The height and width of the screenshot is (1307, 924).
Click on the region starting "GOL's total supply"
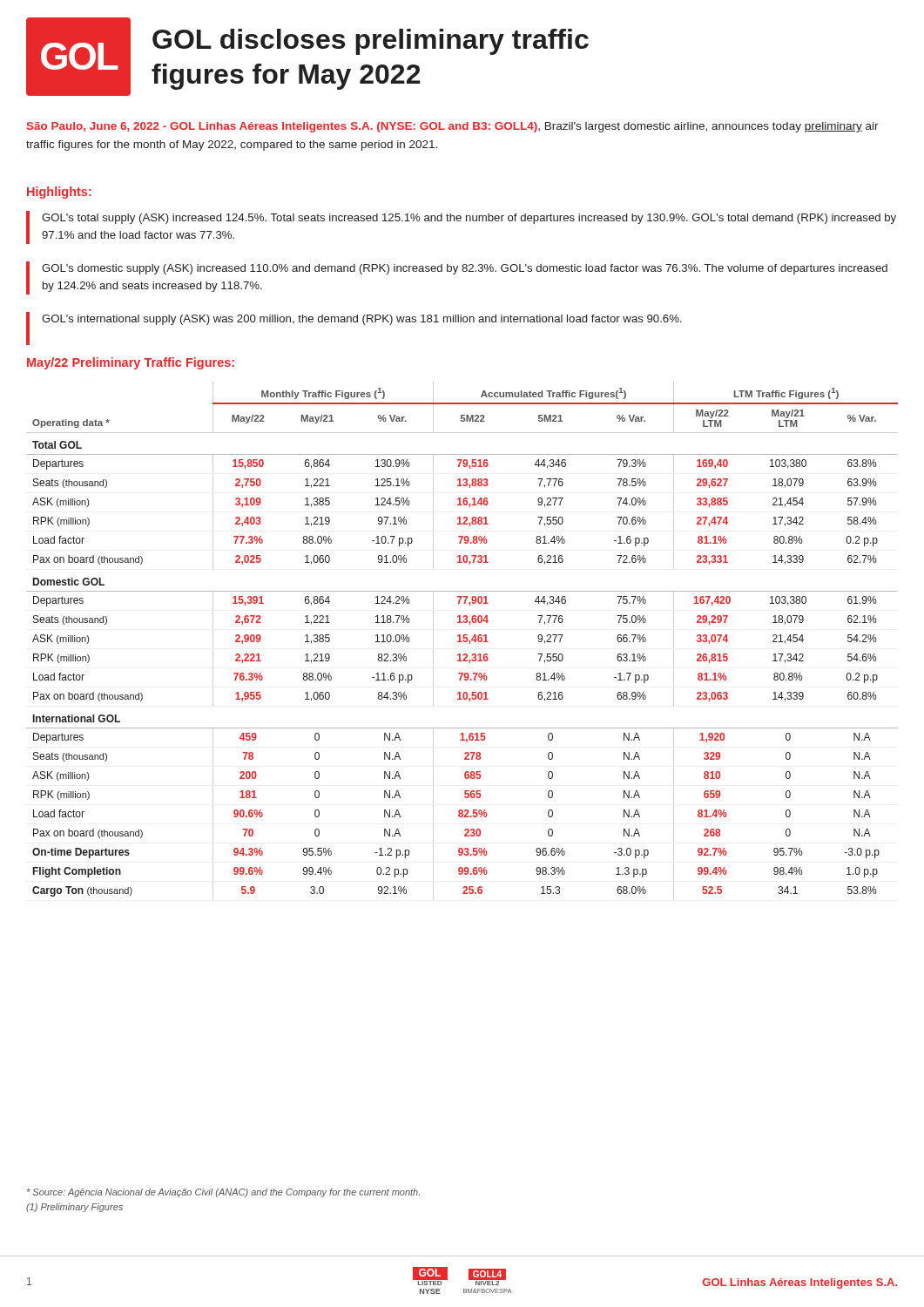[462, 227]
